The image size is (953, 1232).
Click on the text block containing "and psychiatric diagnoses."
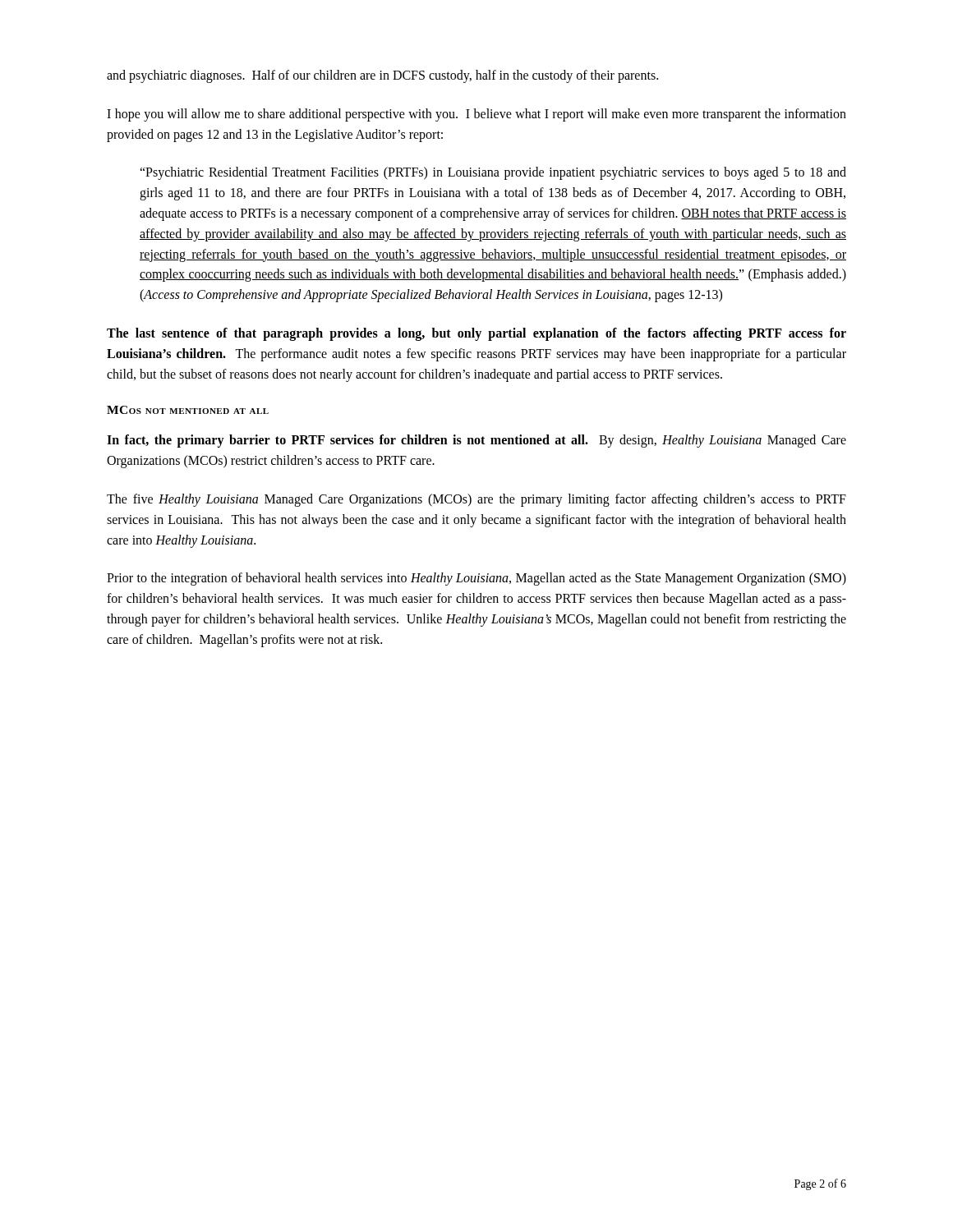[383, 75]
